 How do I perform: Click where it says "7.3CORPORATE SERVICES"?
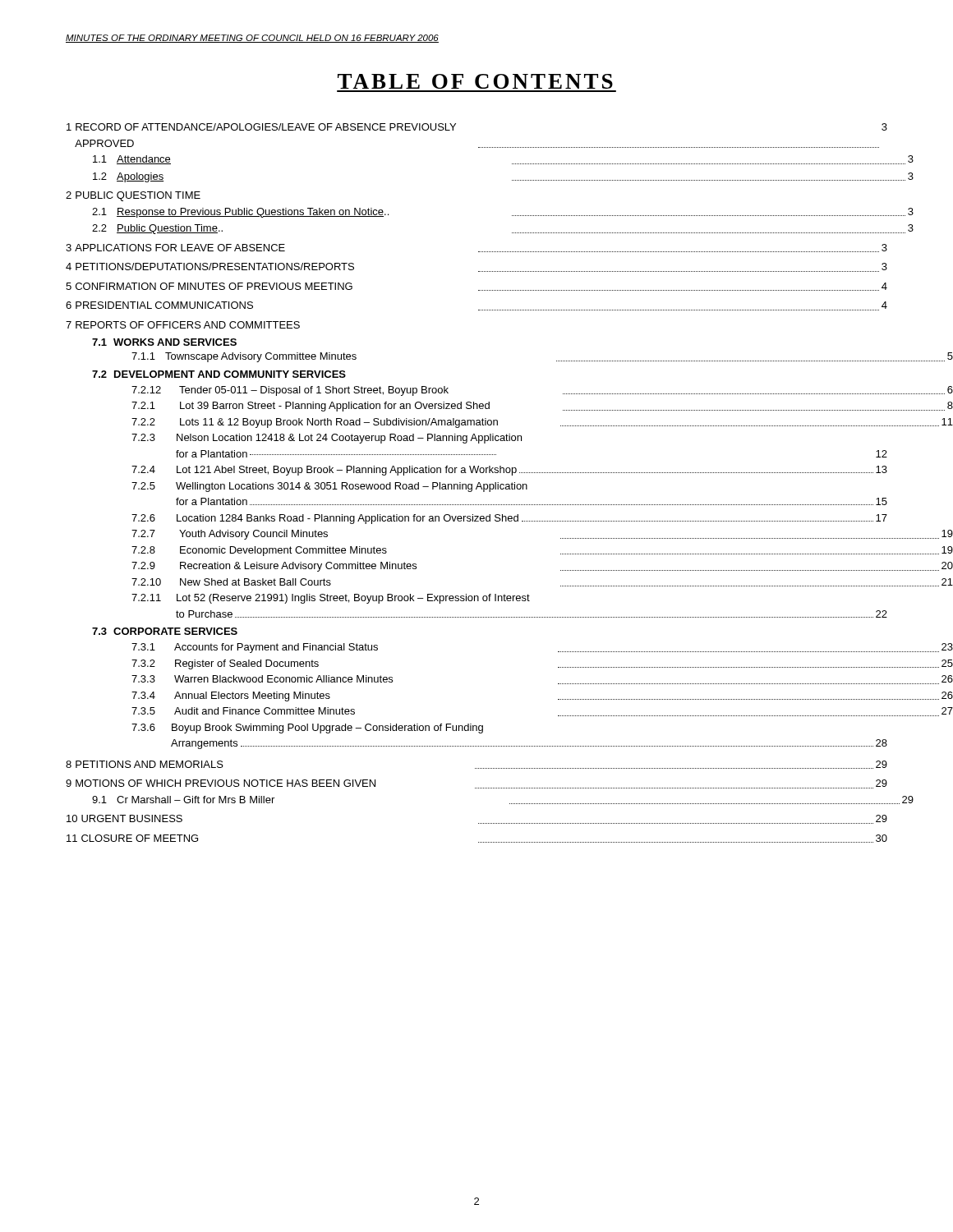click(165, 631)
